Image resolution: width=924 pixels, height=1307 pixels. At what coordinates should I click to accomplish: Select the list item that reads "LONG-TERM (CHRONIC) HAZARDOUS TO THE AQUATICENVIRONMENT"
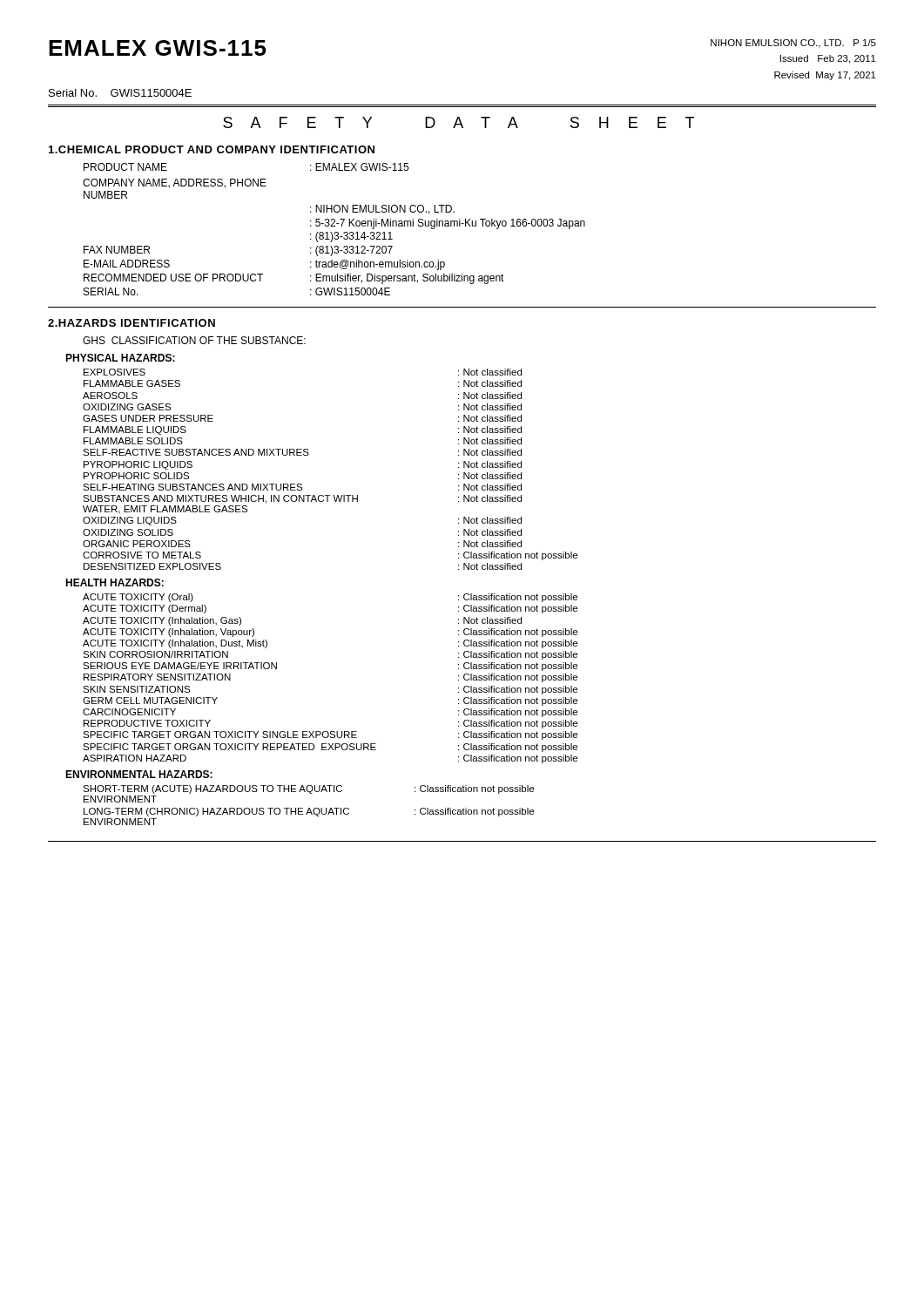[x=309, y=816]
